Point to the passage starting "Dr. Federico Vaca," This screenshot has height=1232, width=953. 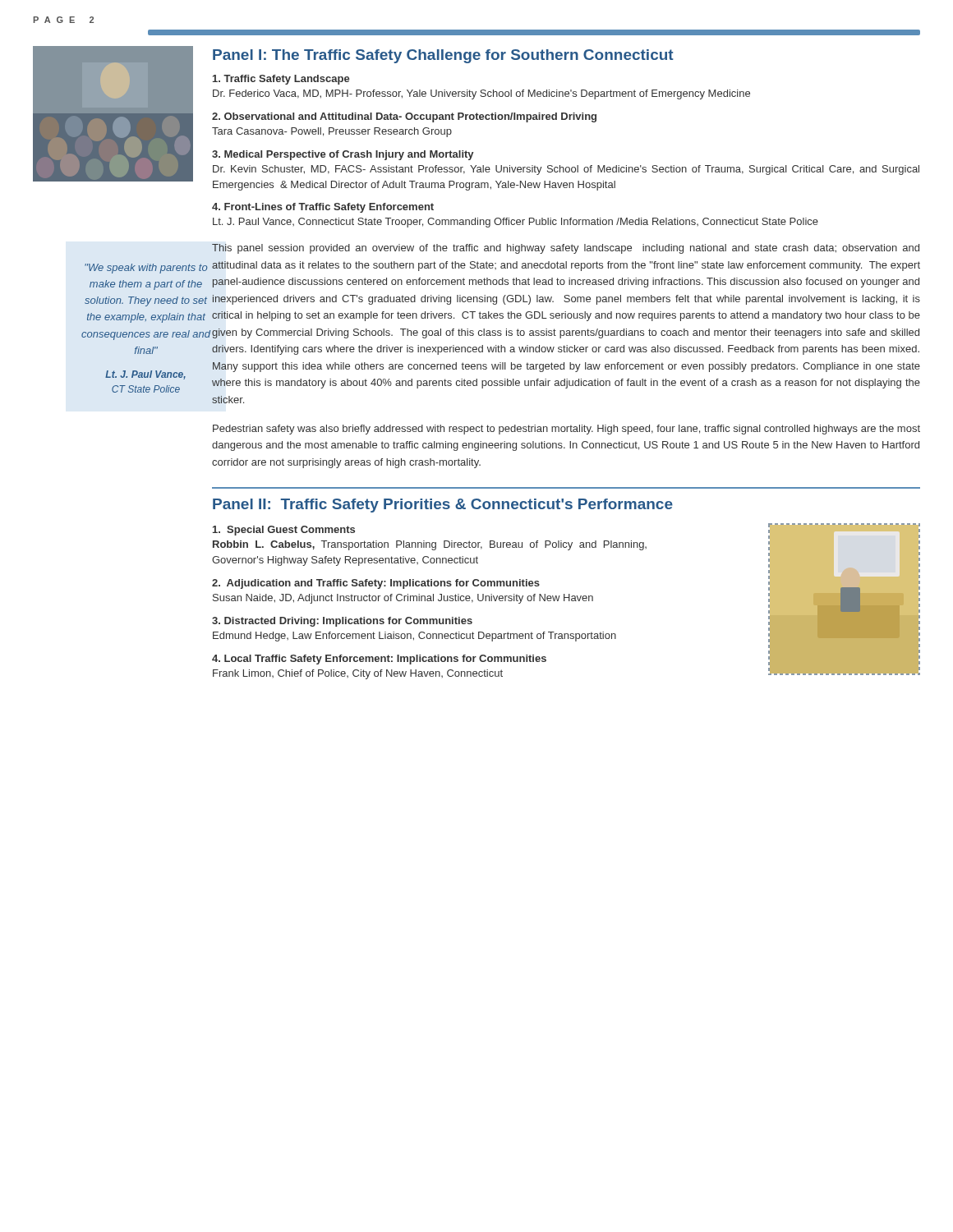point(481,93)
